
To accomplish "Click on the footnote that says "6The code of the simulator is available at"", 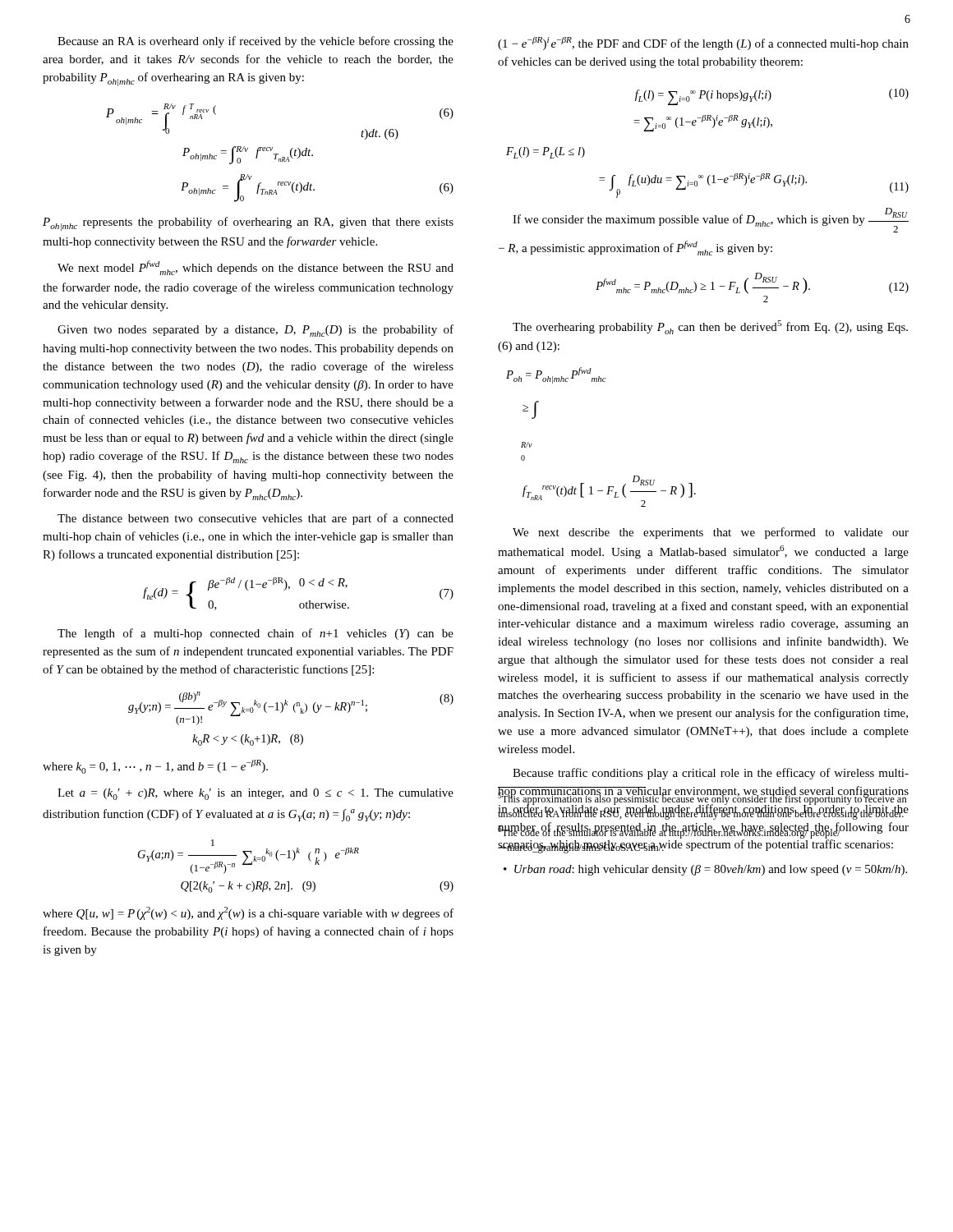I will (x=669, y=839).
